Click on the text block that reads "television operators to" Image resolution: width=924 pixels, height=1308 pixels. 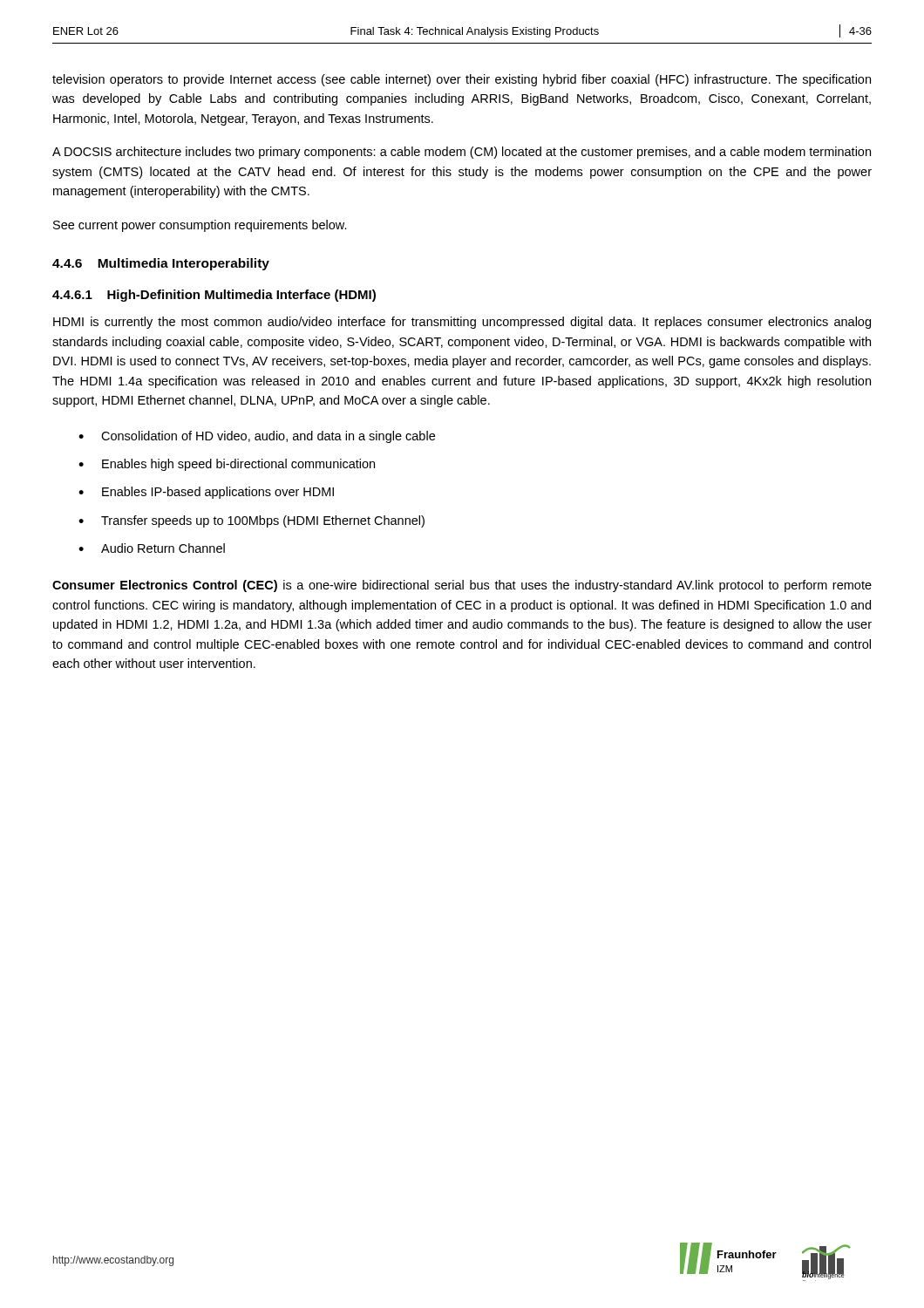click(x=462, y=99)
